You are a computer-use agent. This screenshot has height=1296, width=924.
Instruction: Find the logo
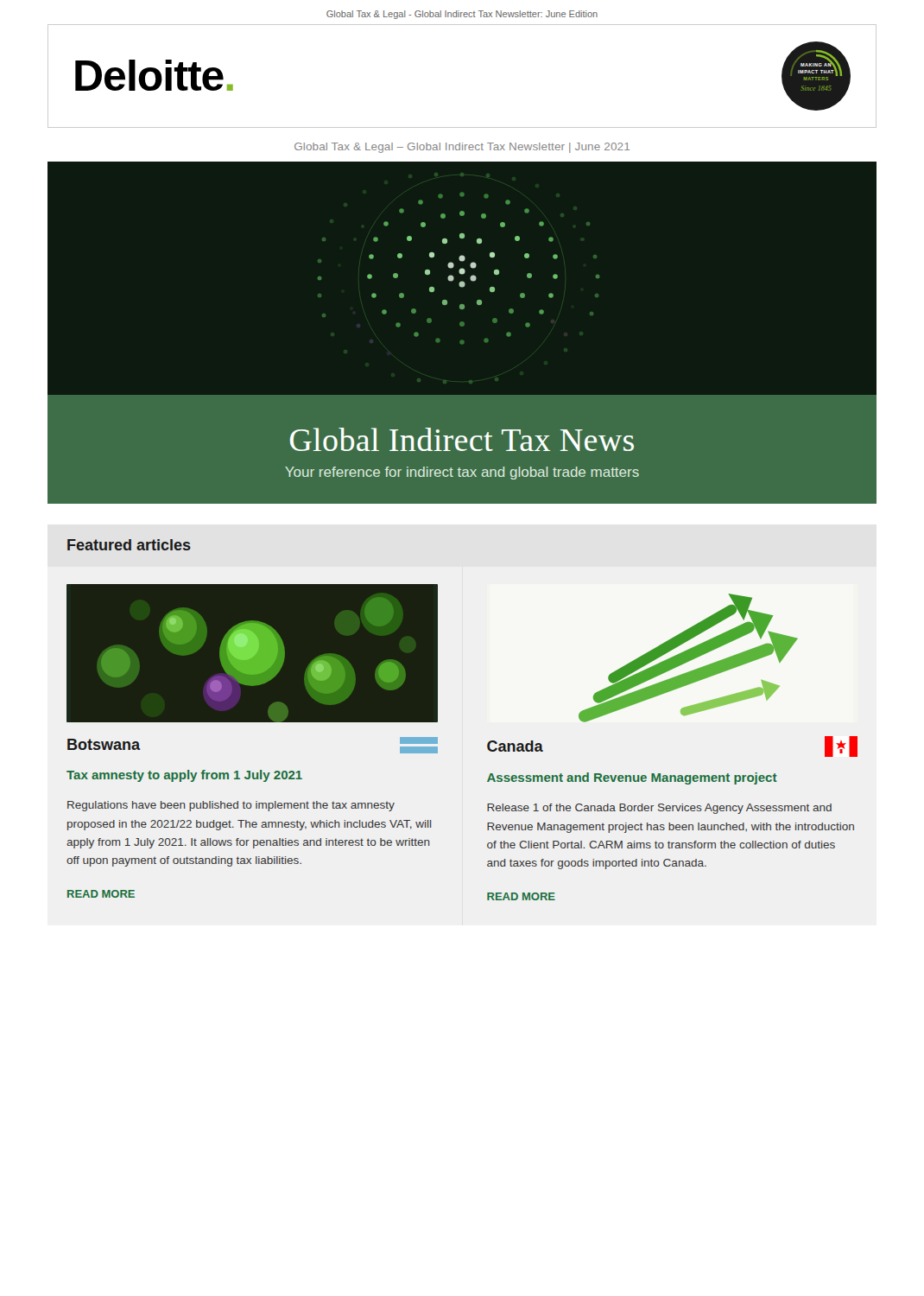[462, 76]
